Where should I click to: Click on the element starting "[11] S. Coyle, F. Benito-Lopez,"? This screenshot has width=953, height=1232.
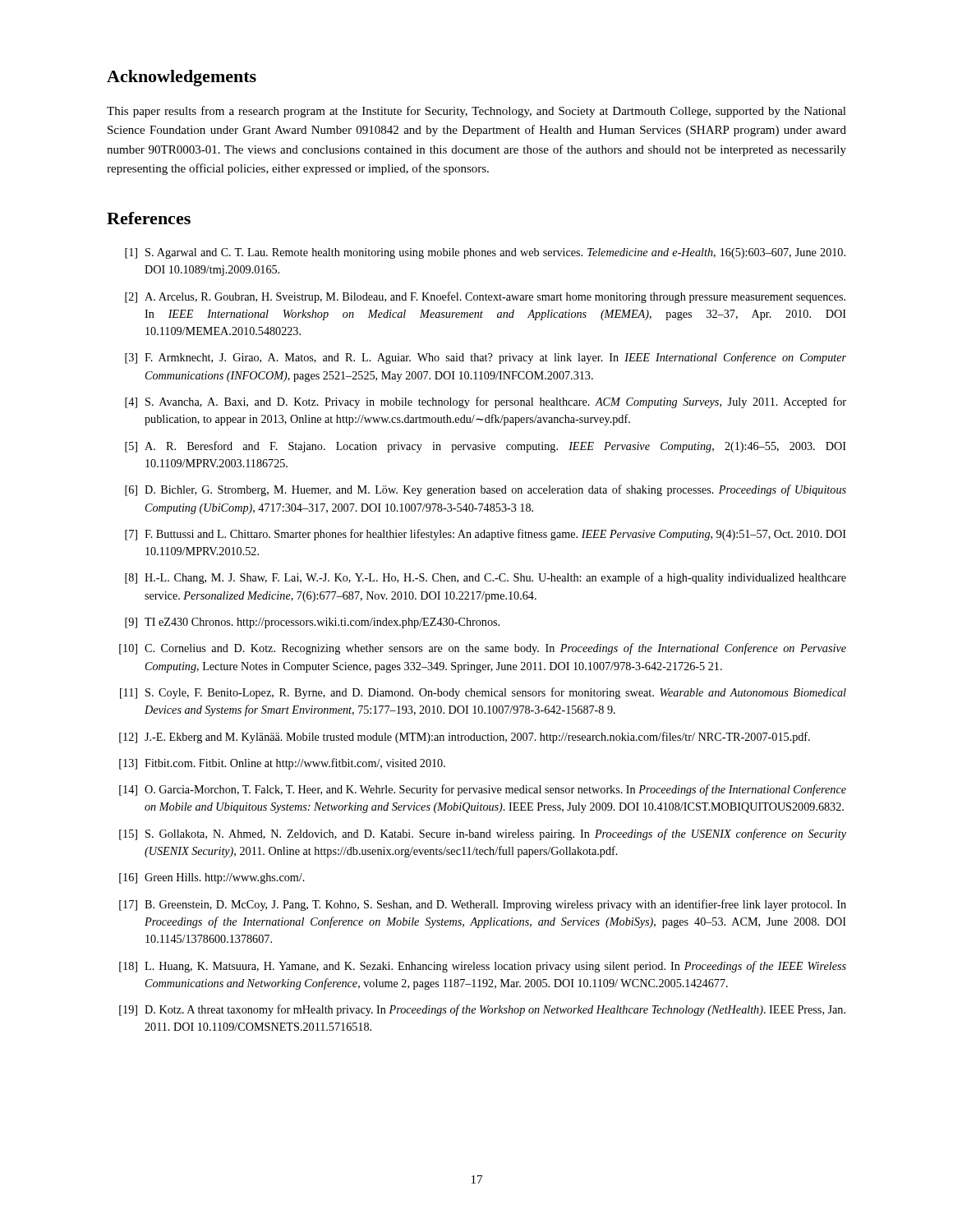(x=476, y=702)
